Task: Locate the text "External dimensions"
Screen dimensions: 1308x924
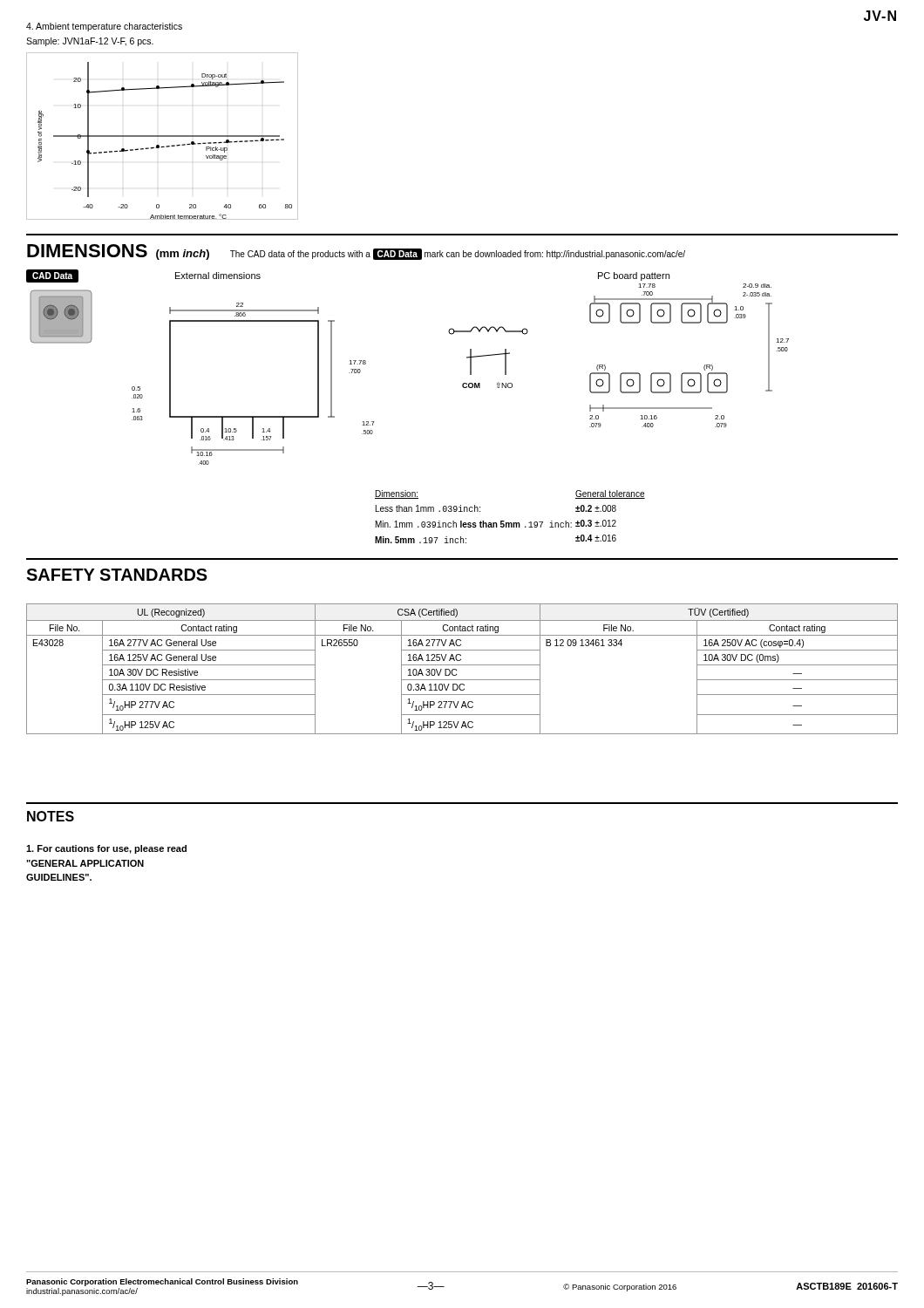Action: click(218, 276)
